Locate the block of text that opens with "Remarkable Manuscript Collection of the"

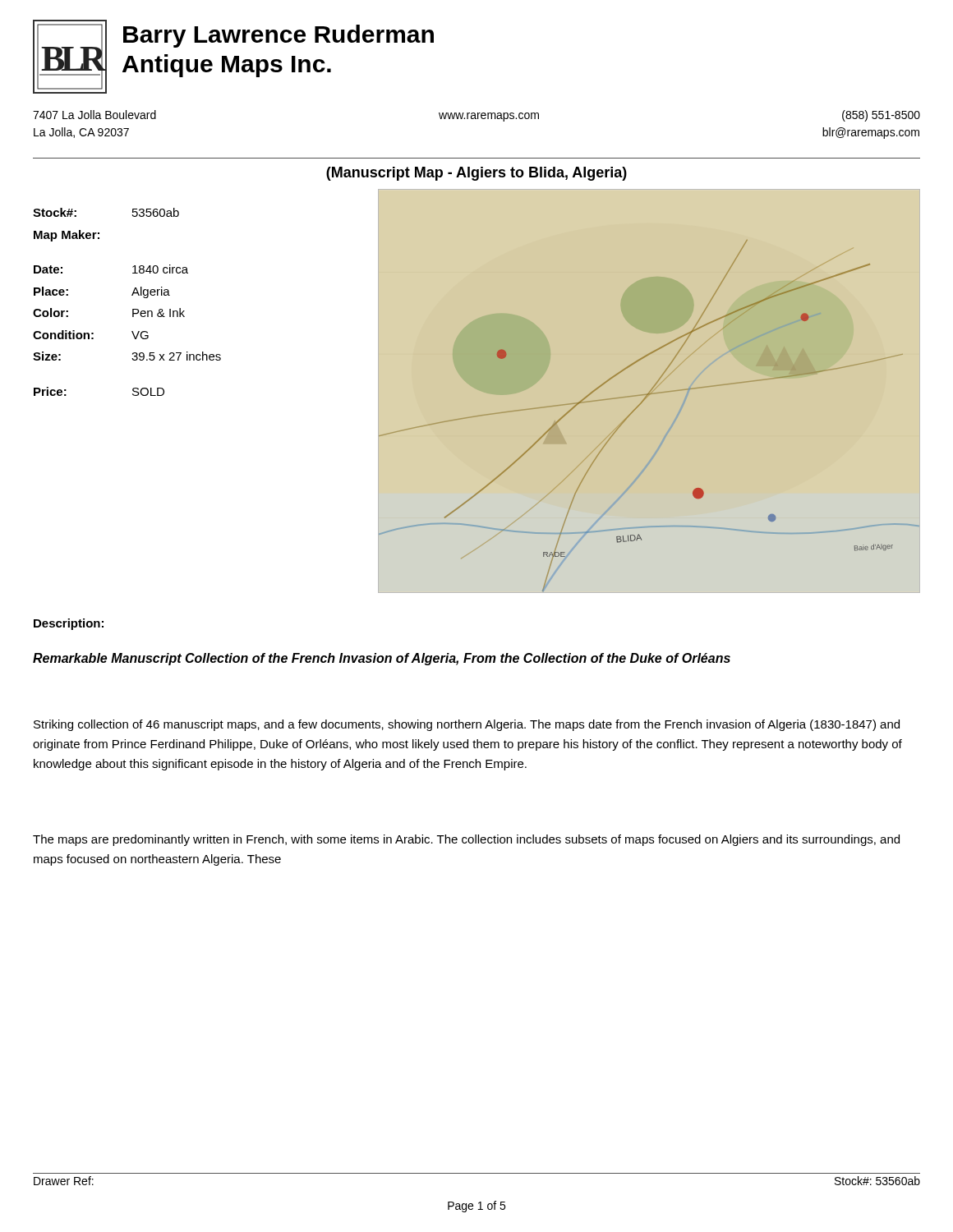pyautogui.click(x=382, y=658)
